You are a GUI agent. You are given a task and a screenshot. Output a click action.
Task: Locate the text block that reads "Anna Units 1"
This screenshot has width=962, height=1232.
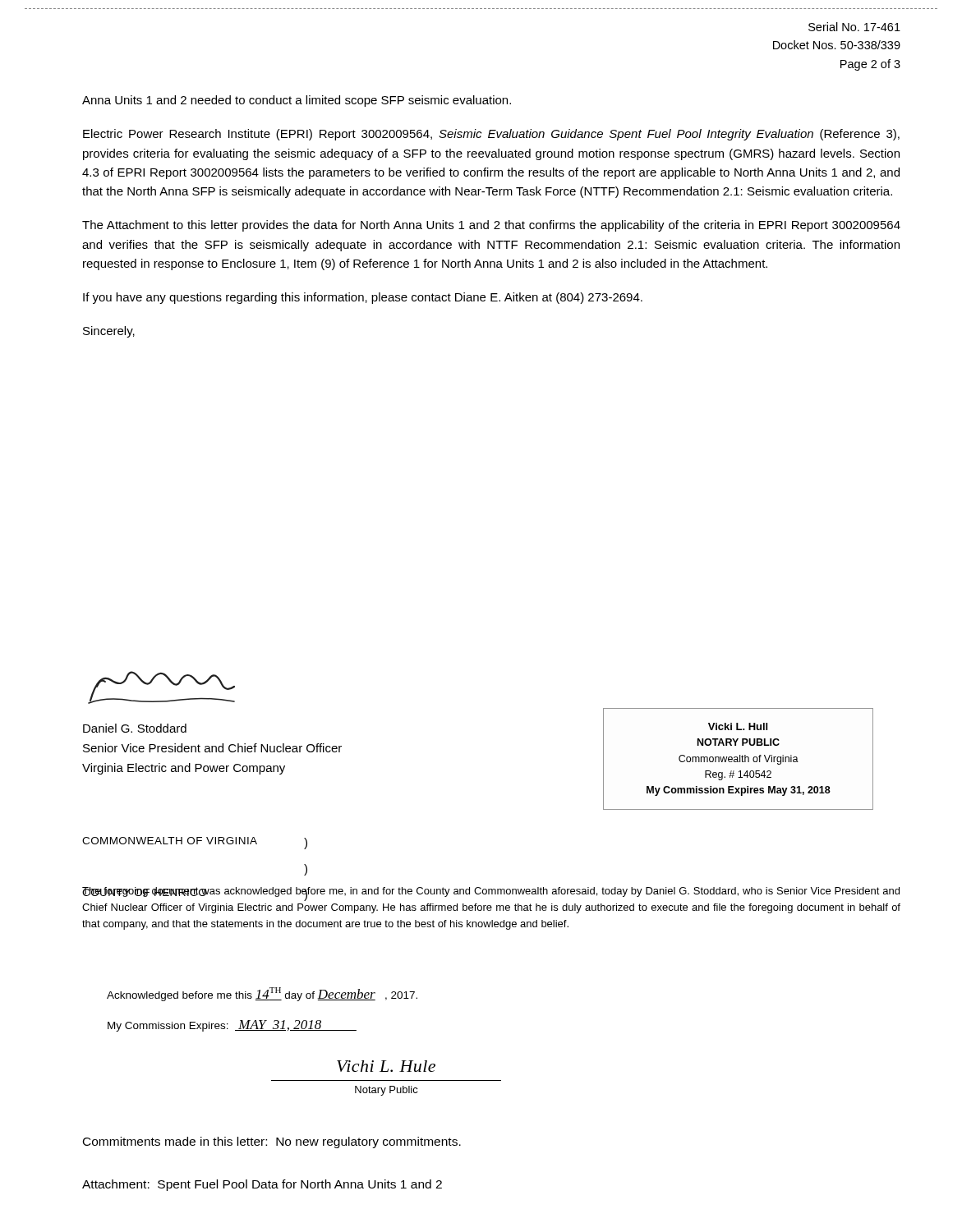(x=297, y=100)
